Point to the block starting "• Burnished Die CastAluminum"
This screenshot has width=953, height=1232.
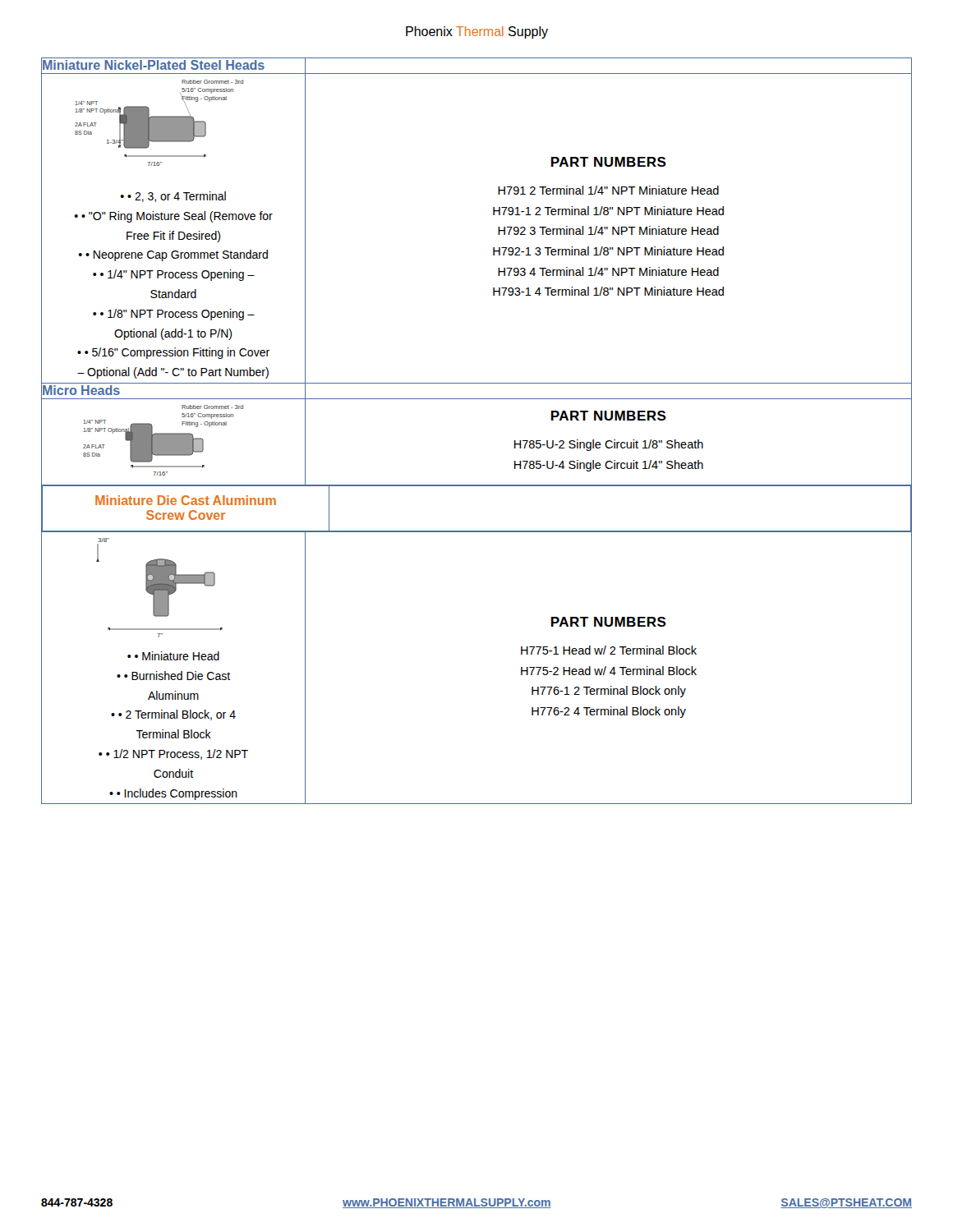click(177, 686)
